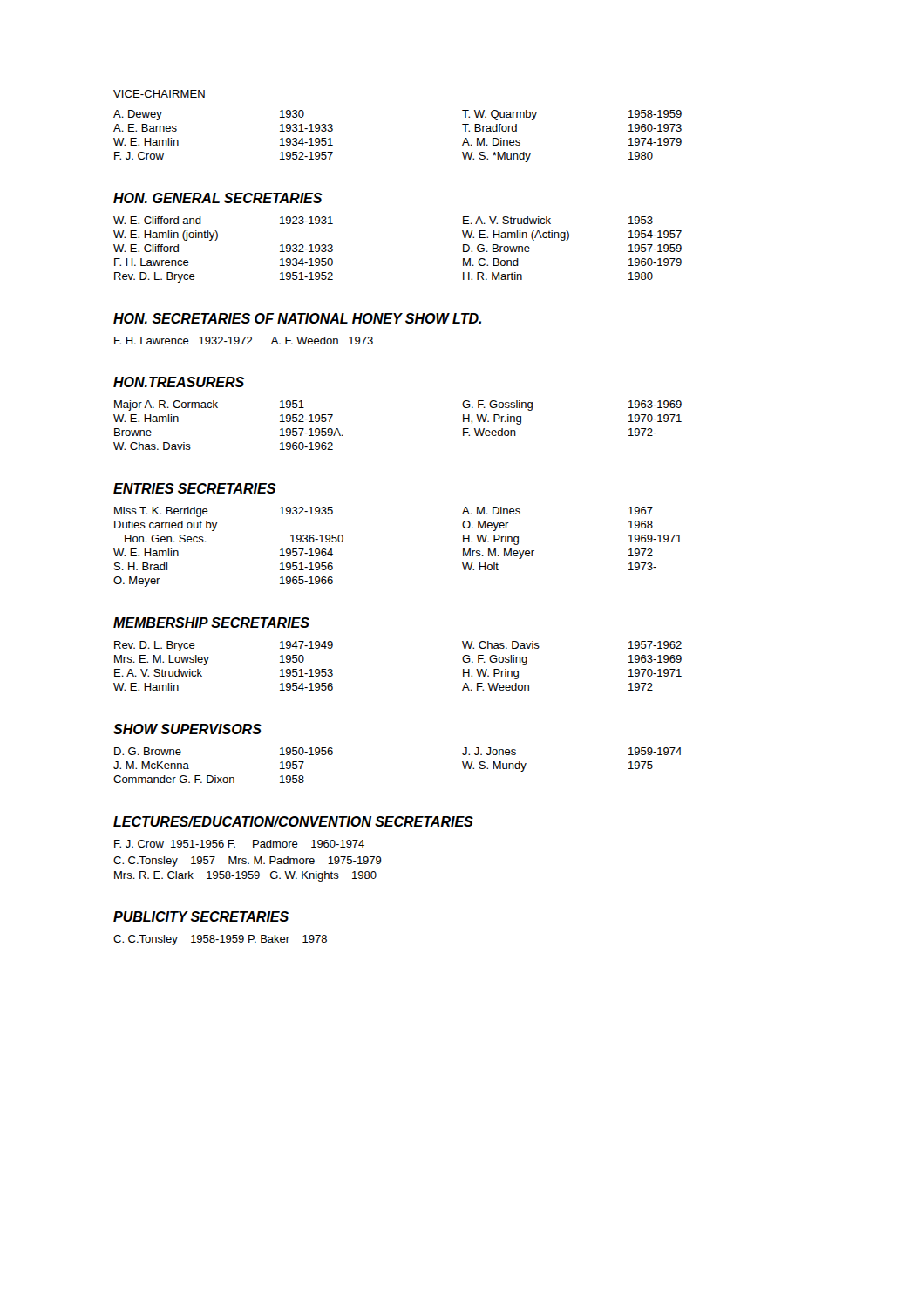Locate the text block starting "ENTRIES SECRETARIES"

[x=195, y=489]
